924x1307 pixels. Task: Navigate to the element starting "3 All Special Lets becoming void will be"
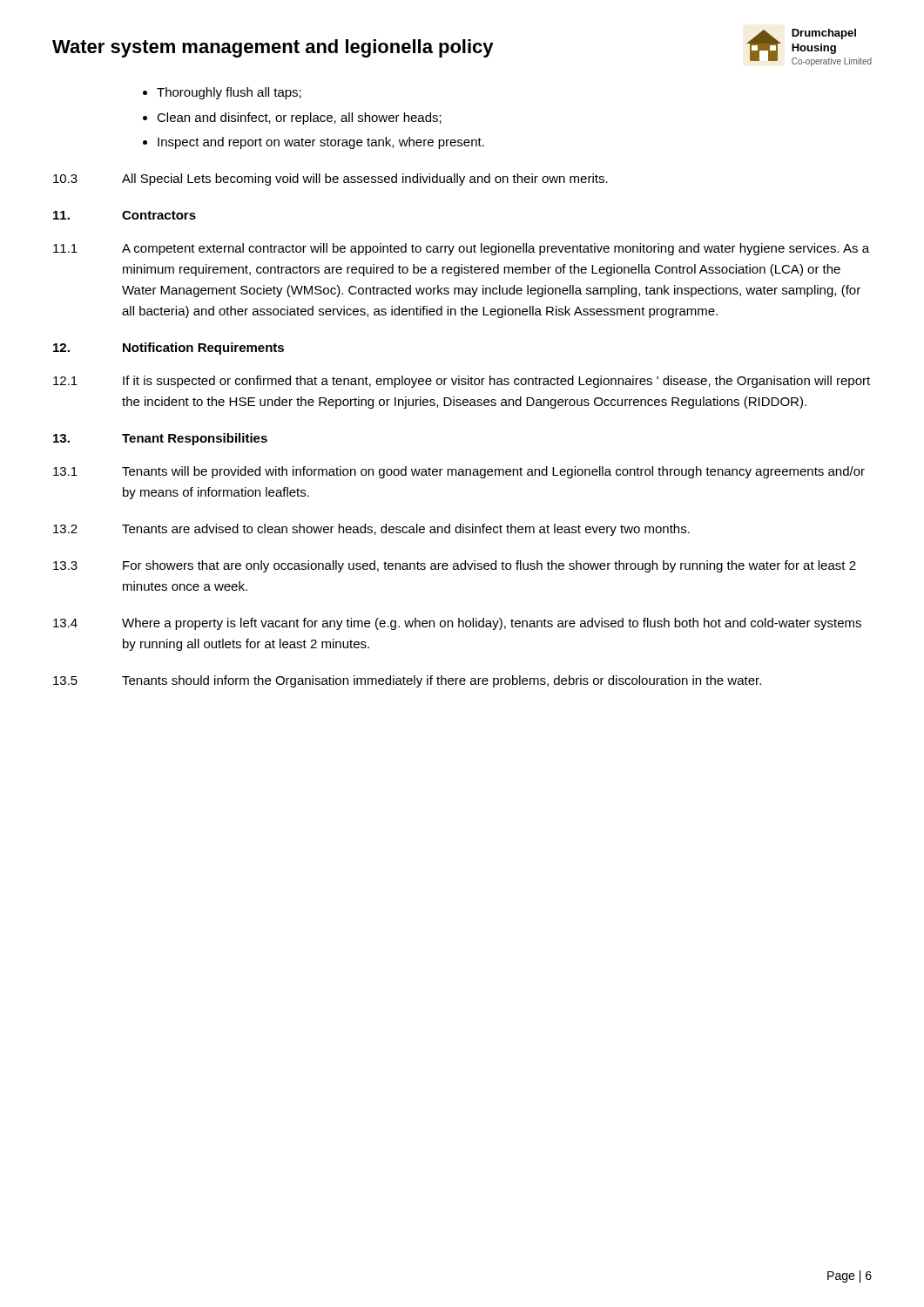[462, 178]
